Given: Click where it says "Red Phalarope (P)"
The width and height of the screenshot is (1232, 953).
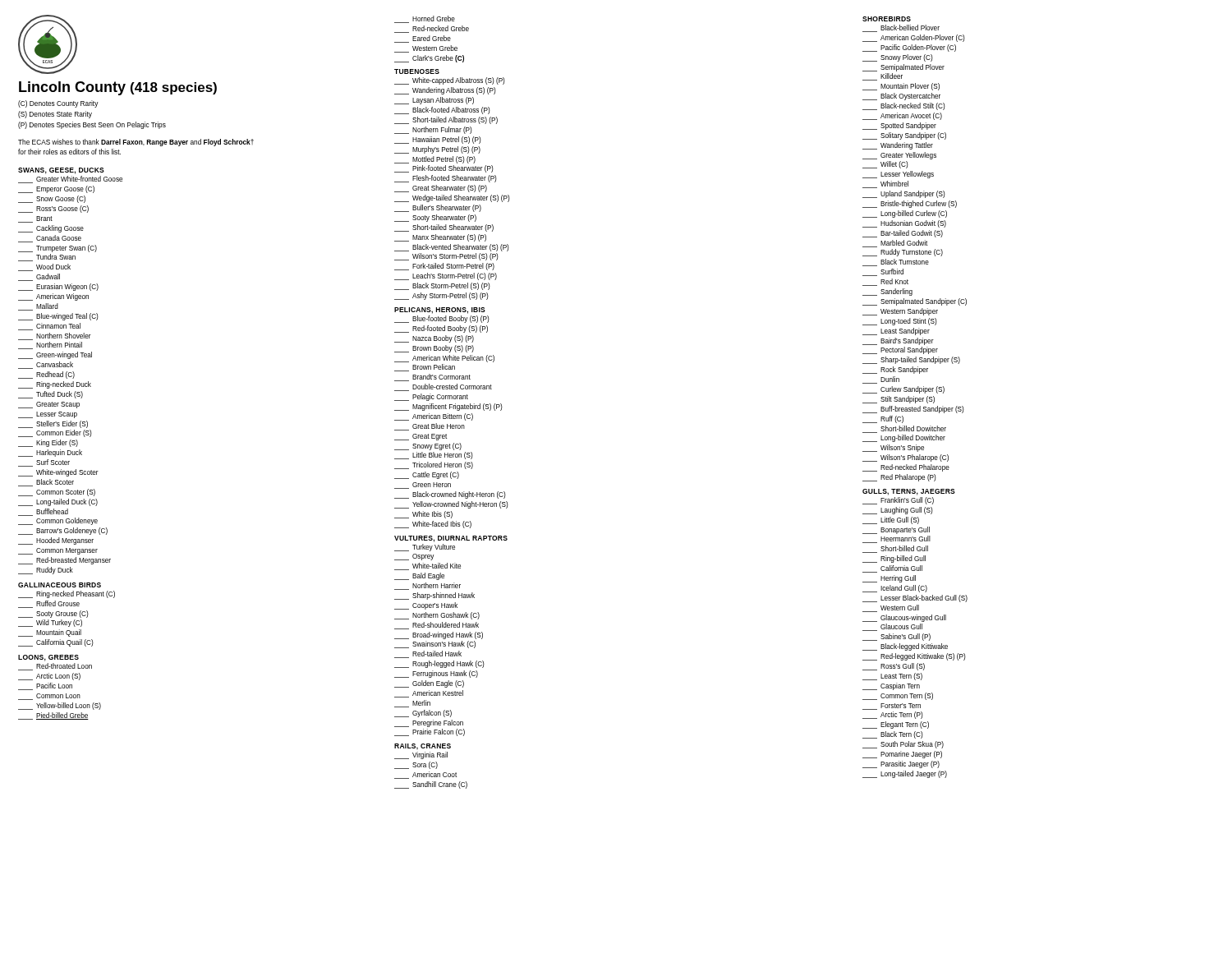Looking at the screenshot, I should click(899, 478).
